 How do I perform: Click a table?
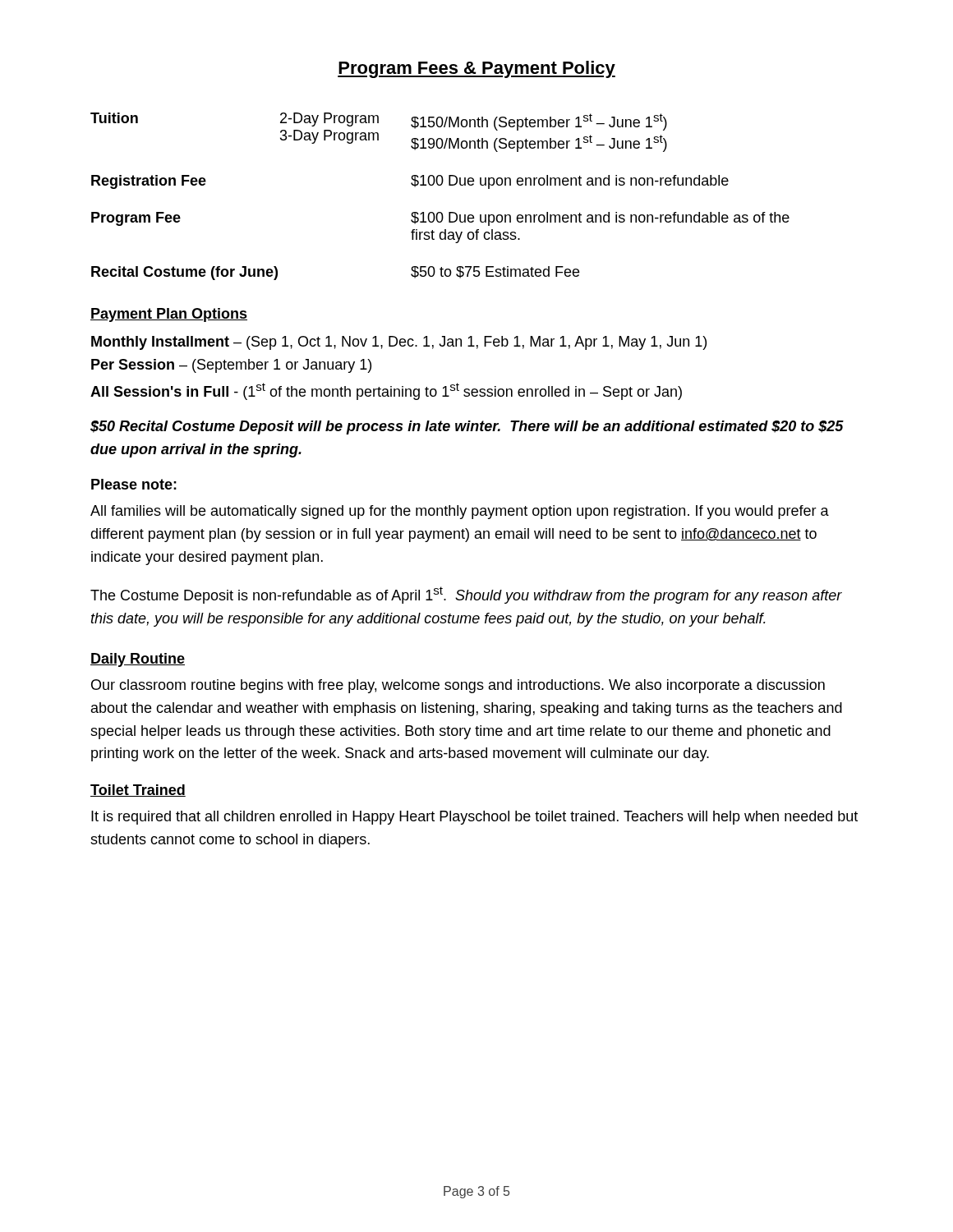476,195
